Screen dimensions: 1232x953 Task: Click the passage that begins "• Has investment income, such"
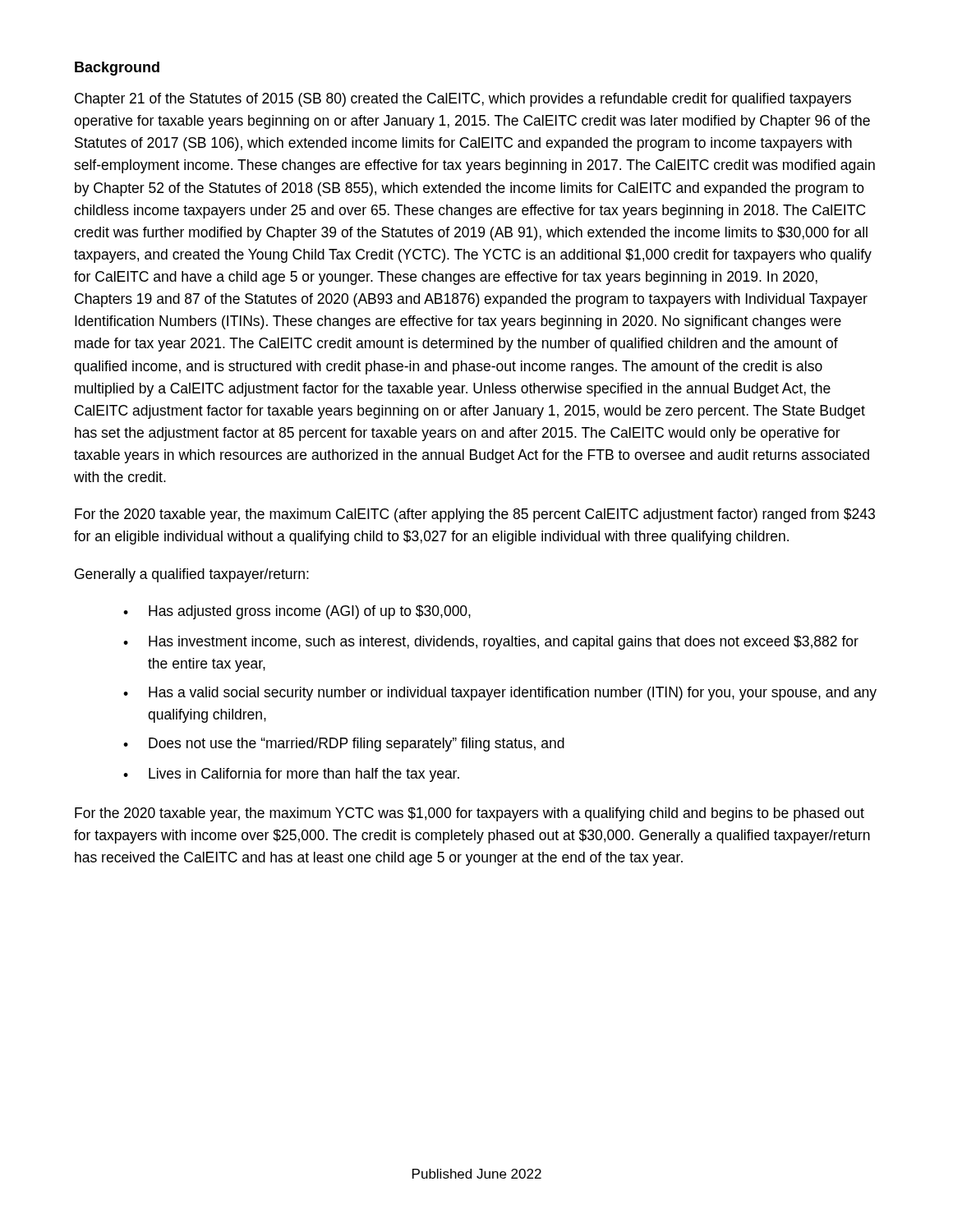501,653
